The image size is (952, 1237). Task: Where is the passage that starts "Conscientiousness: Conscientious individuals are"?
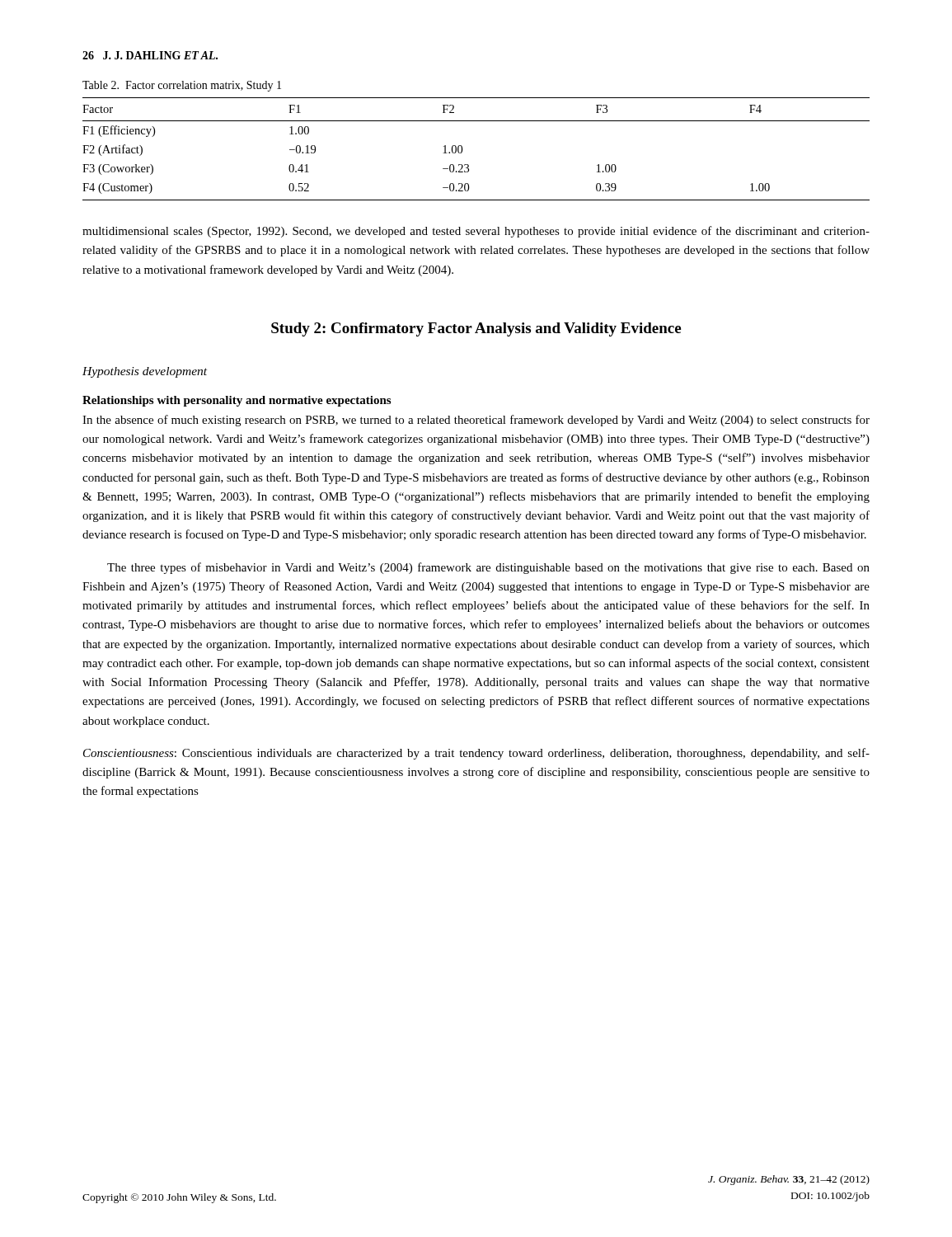pos(476,772)
